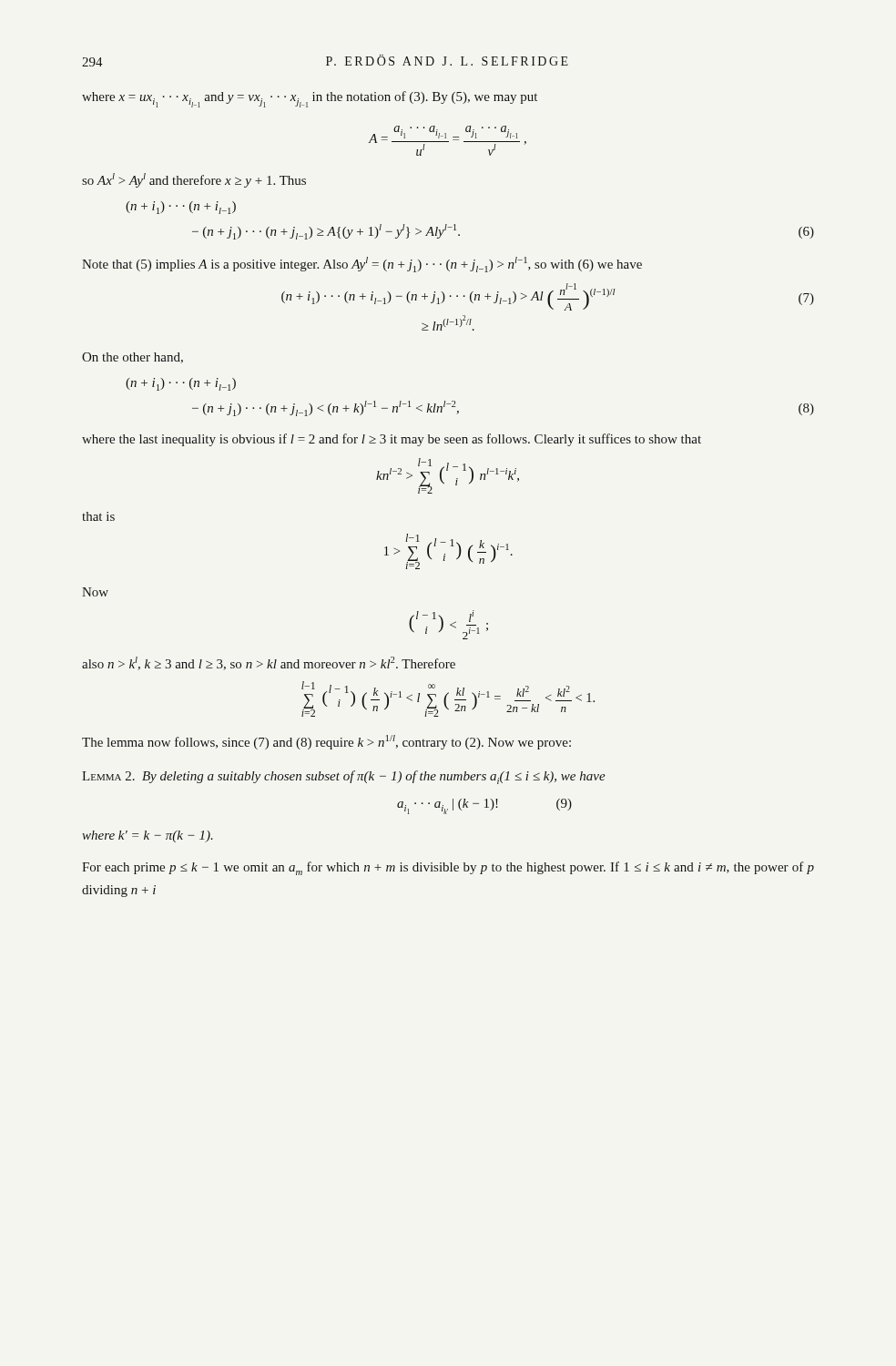Locate the text containing "that is"
Image resolution: width=896 pixels, height=1366 pixels.
[x=98, y=516]
